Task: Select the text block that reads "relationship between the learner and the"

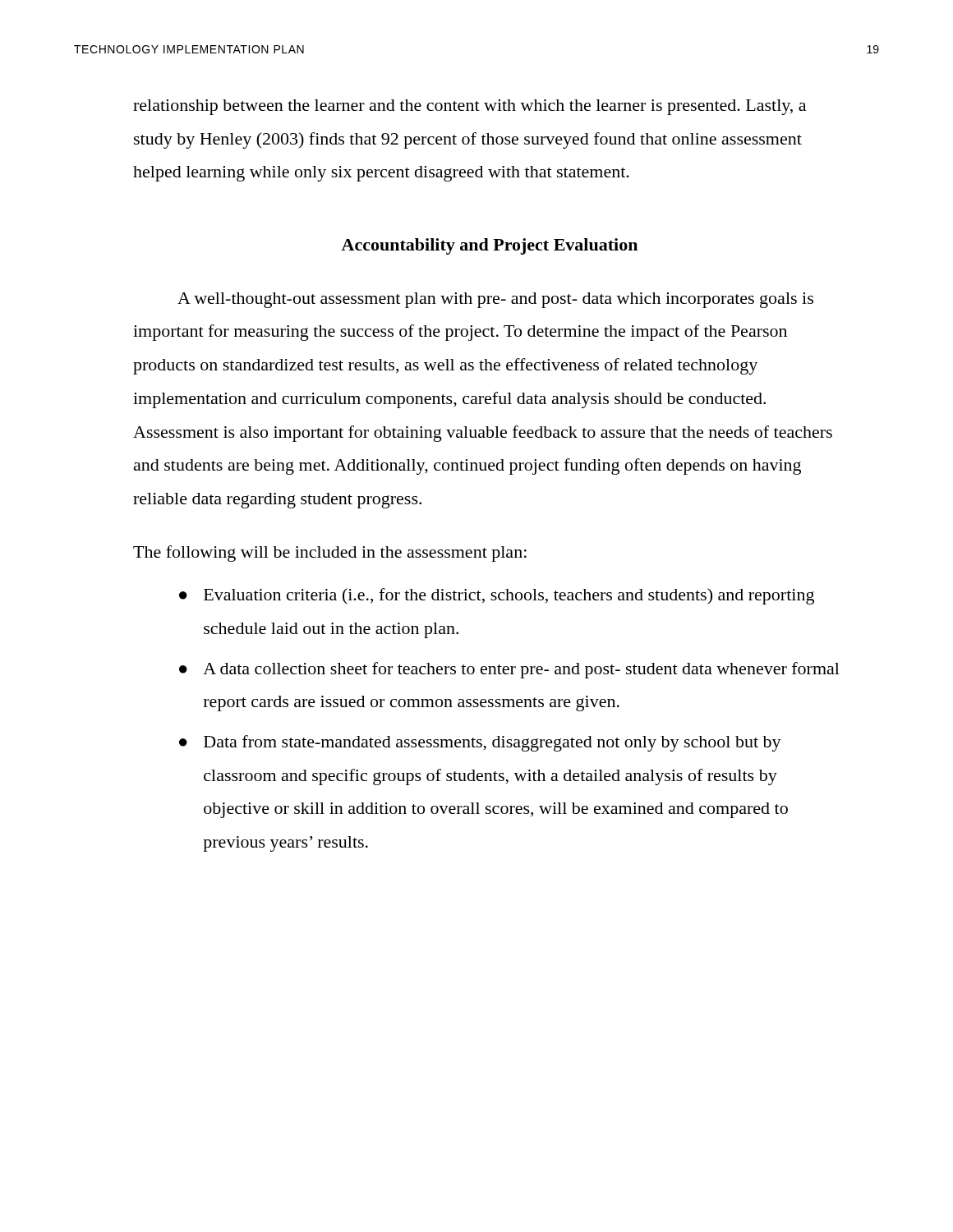Action: (x=490, y=139)
